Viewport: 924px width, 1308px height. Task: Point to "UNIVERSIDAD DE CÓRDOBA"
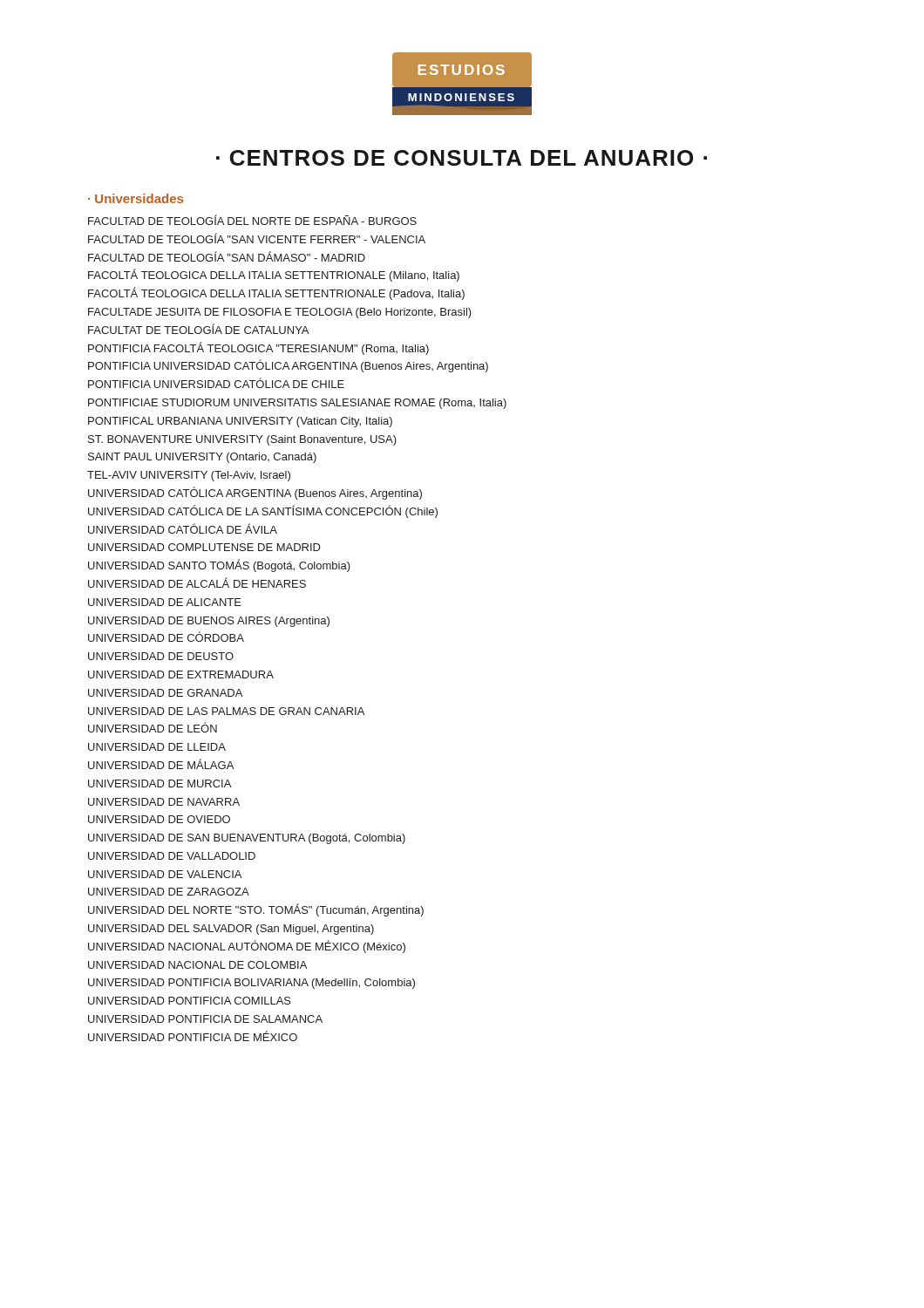(x=166, y=638)
